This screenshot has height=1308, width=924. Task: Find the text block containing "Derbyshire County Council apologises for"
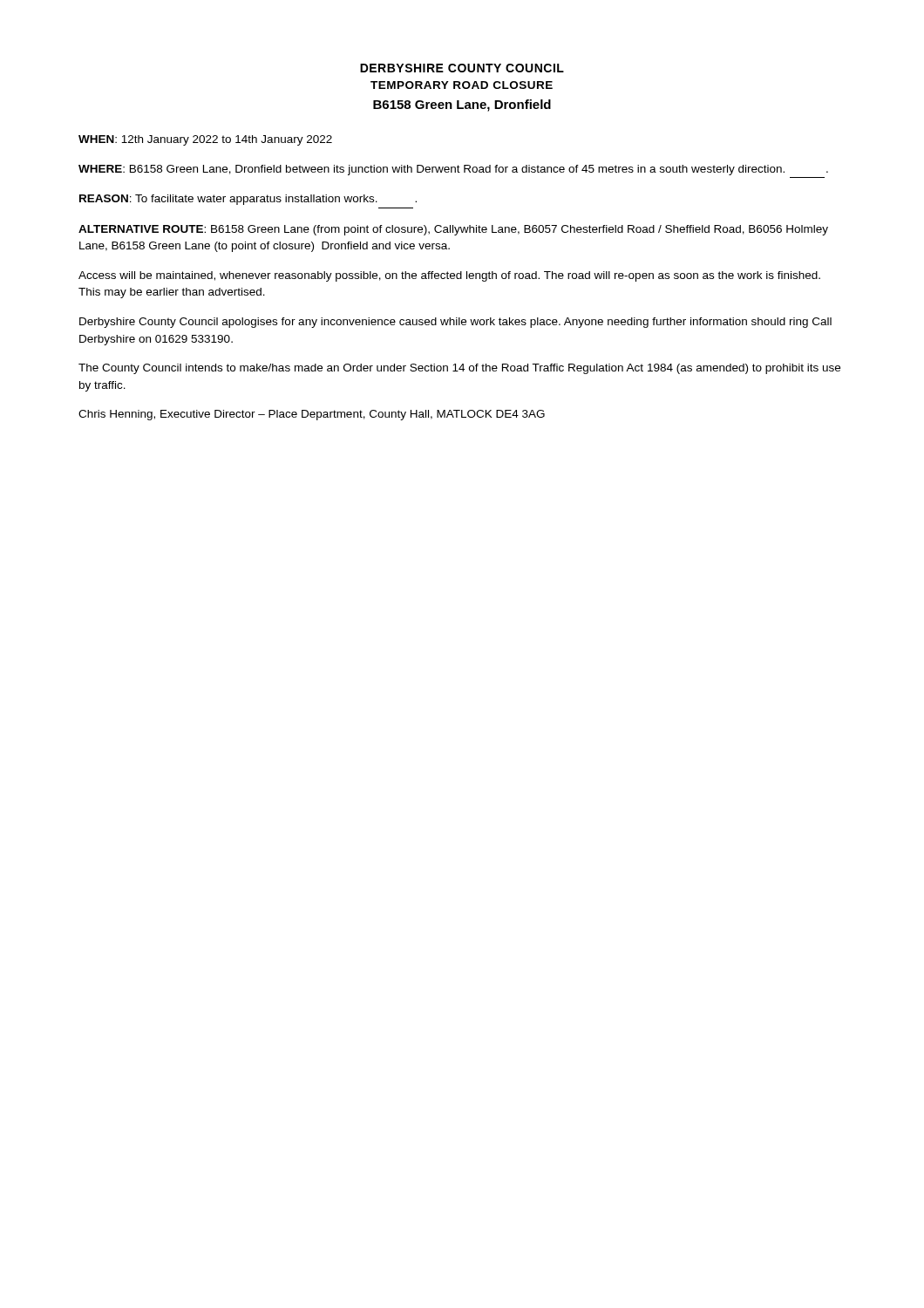[x=462, y=330]
